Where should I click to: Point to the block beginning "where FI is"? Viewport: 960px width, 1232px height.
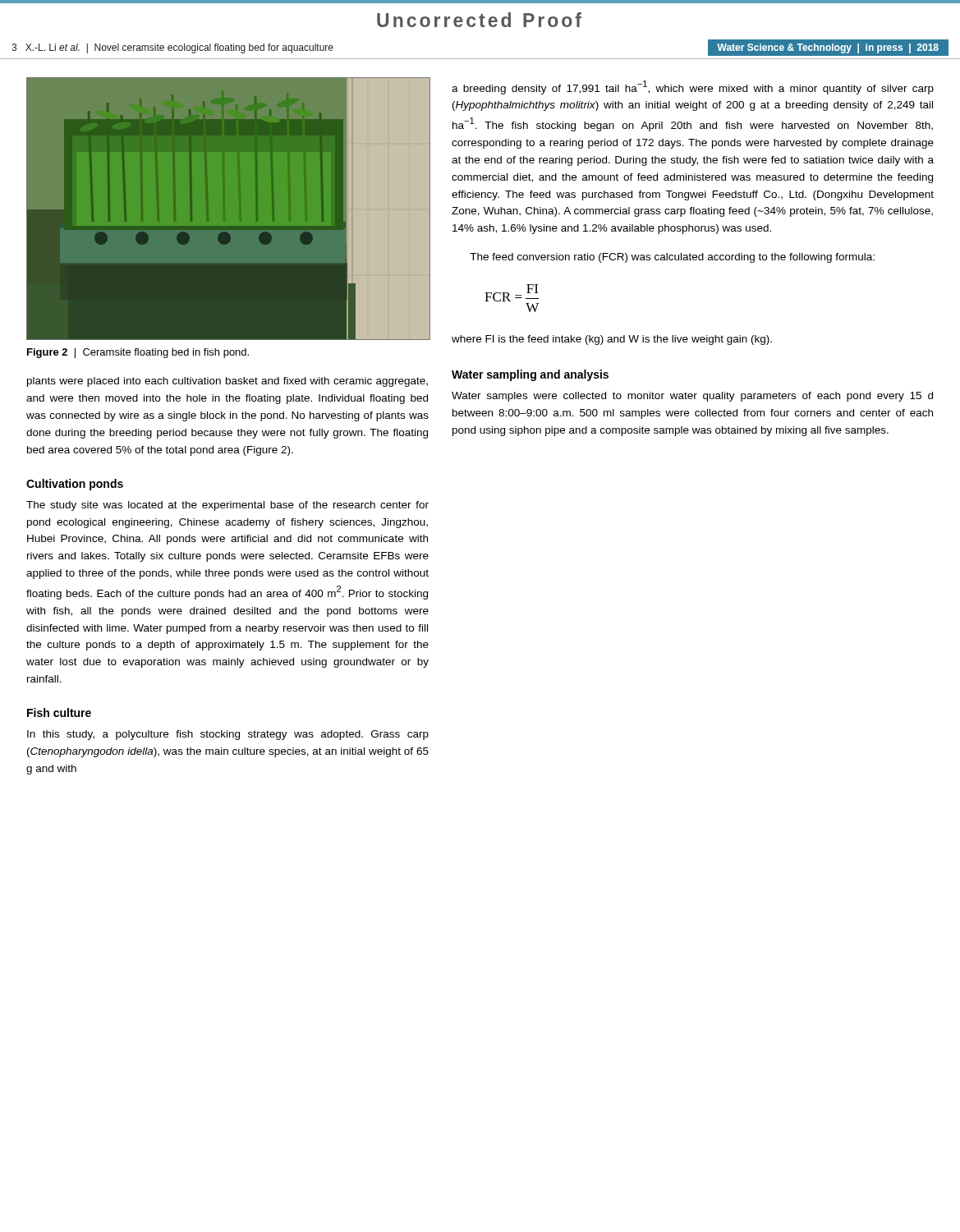click(x=612, y=339)
